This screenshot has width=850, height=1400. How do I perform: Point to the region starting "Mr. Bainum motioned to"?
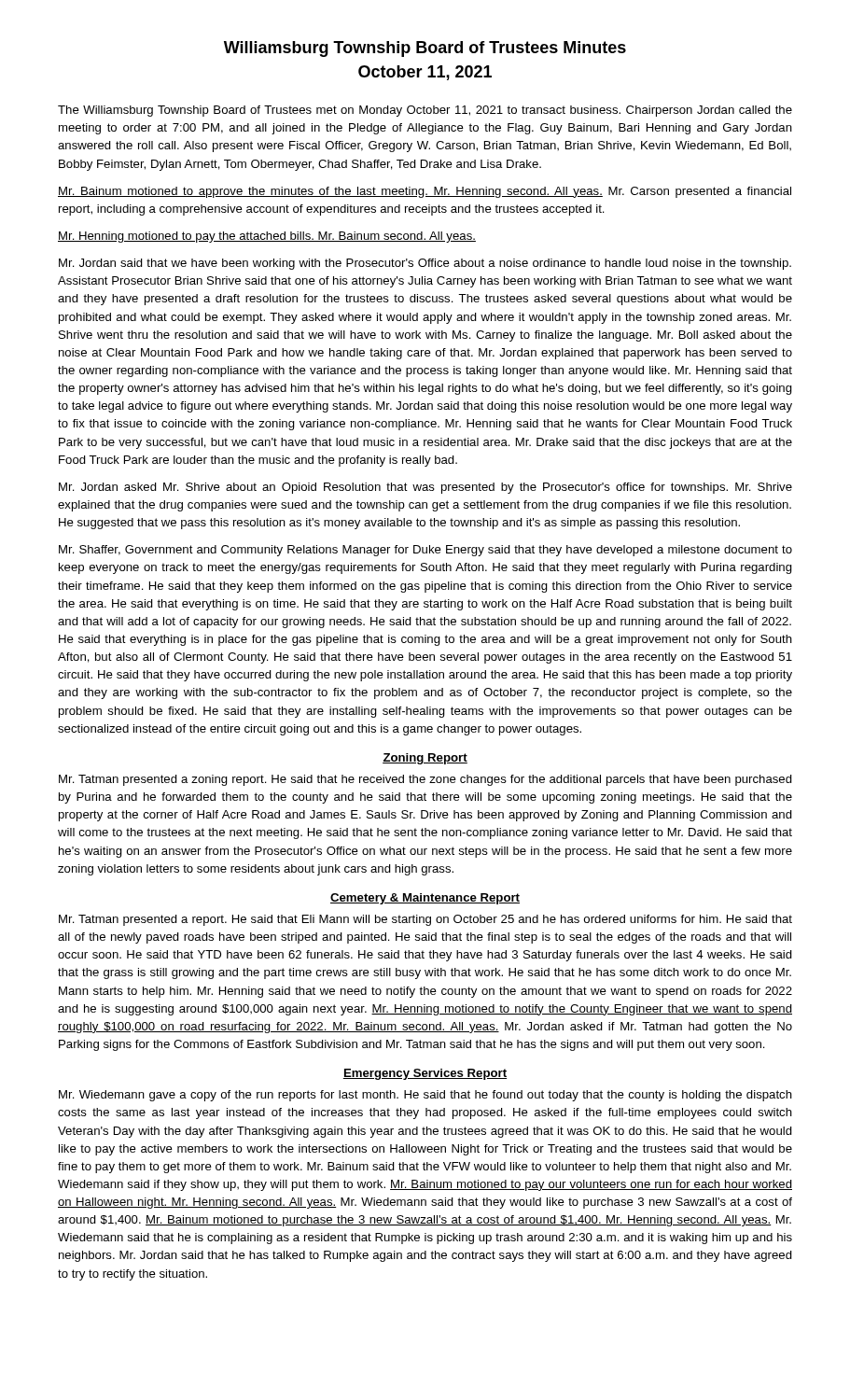click(x=425, y=200)
